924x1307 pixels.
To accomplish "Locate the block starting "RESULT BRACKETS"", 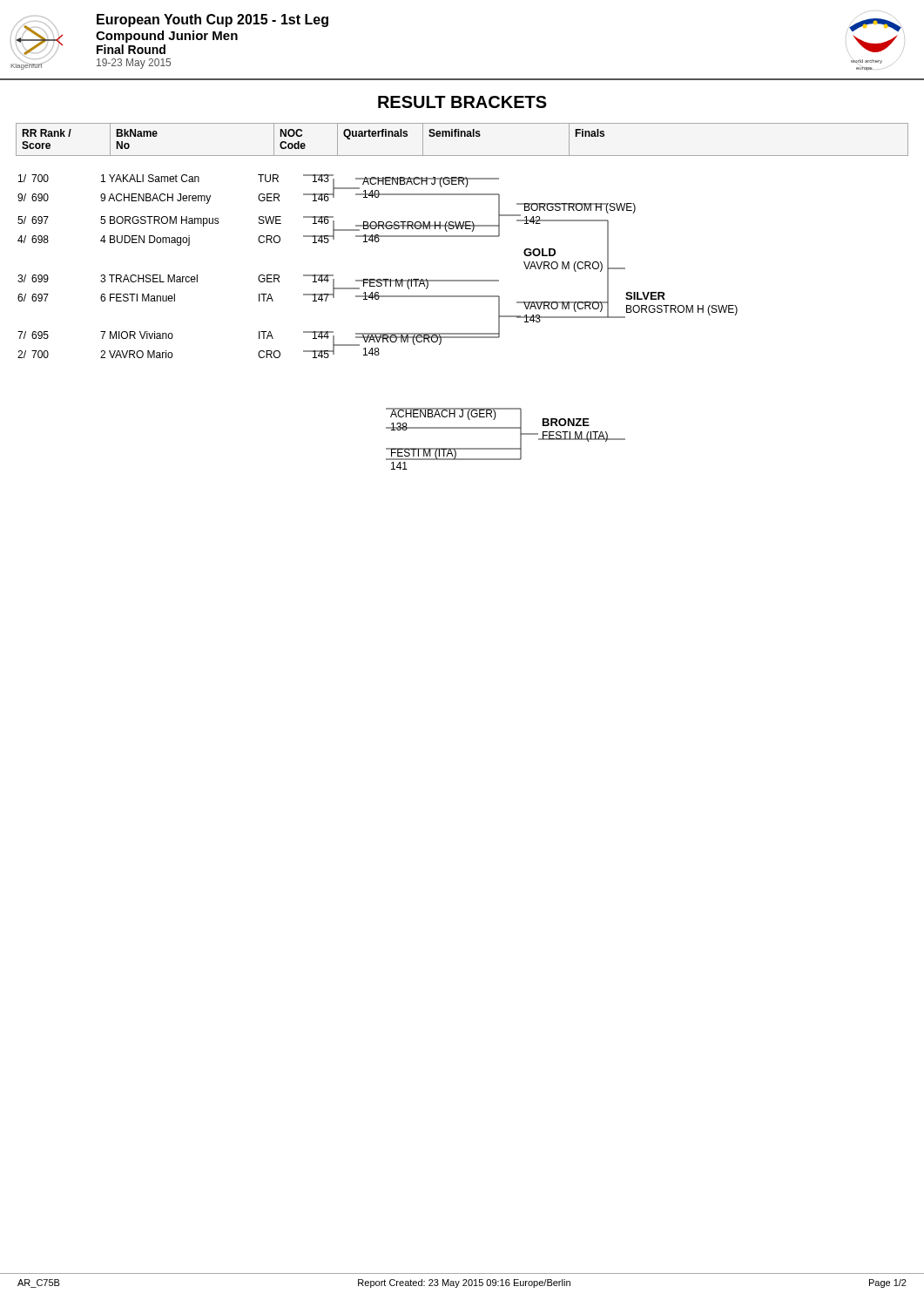I will [462, 102].
